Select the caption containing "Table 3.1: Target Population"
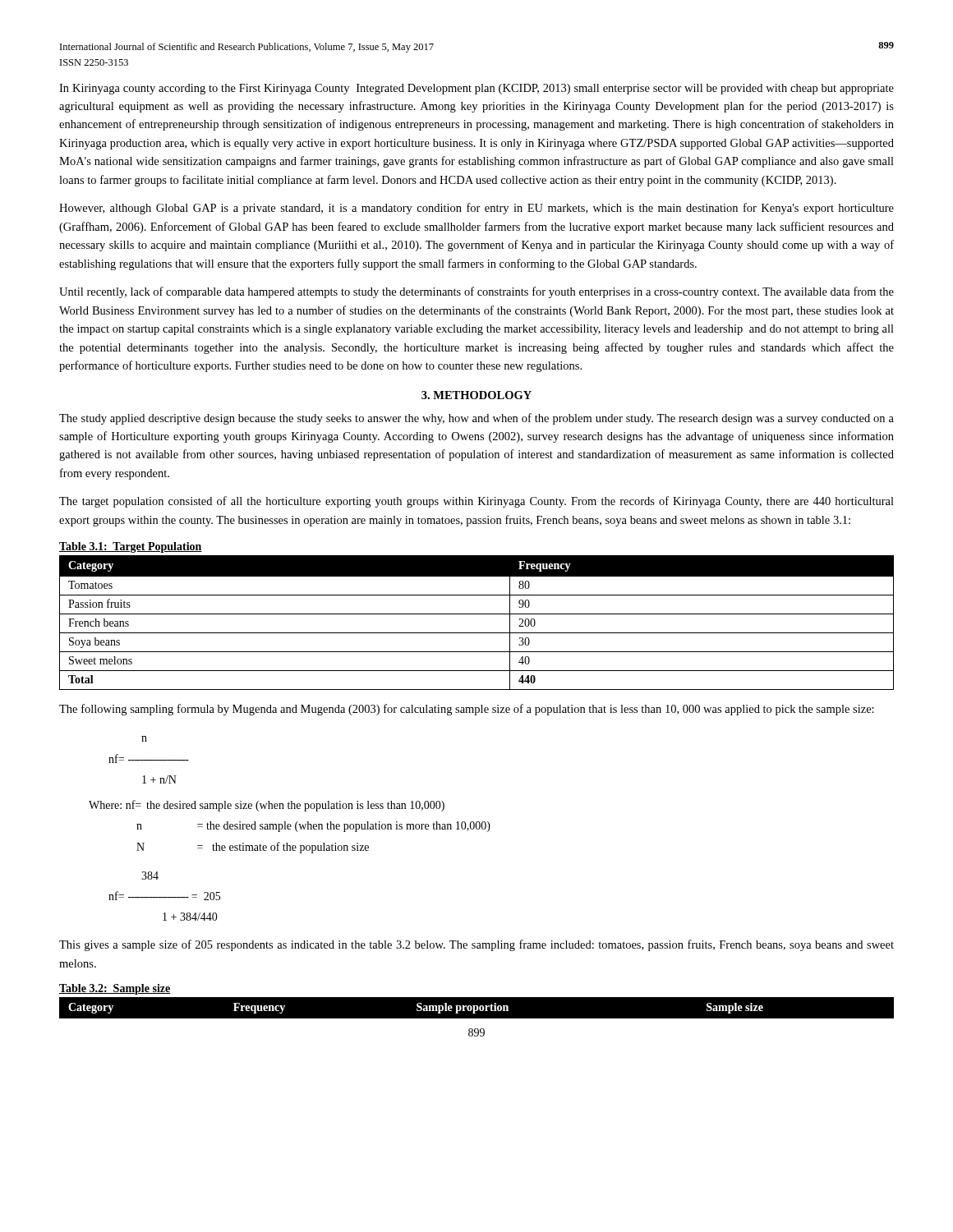 tap(476, 547)
